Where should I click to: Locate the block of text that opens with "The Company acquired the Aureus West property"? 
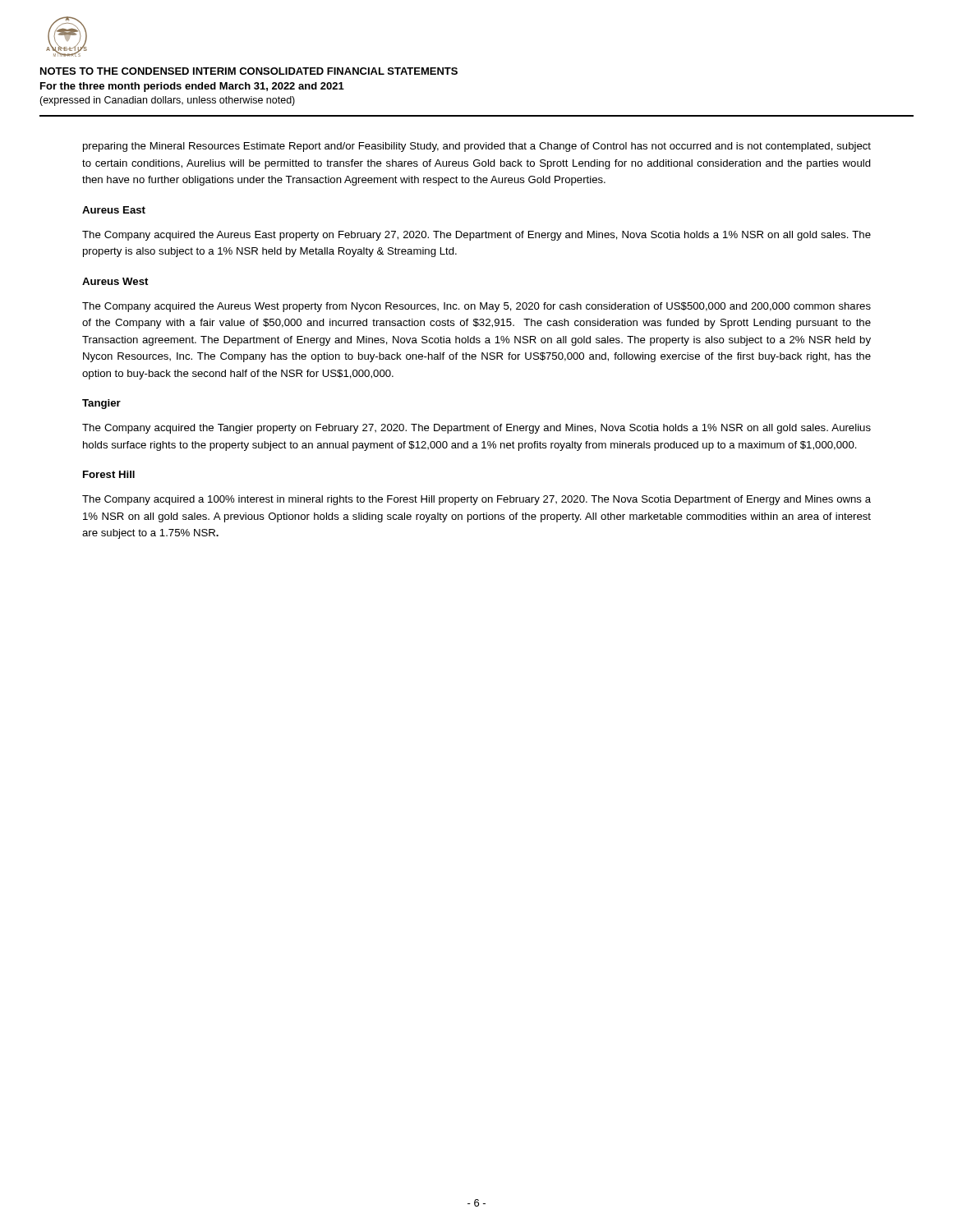tap(476, 340)
